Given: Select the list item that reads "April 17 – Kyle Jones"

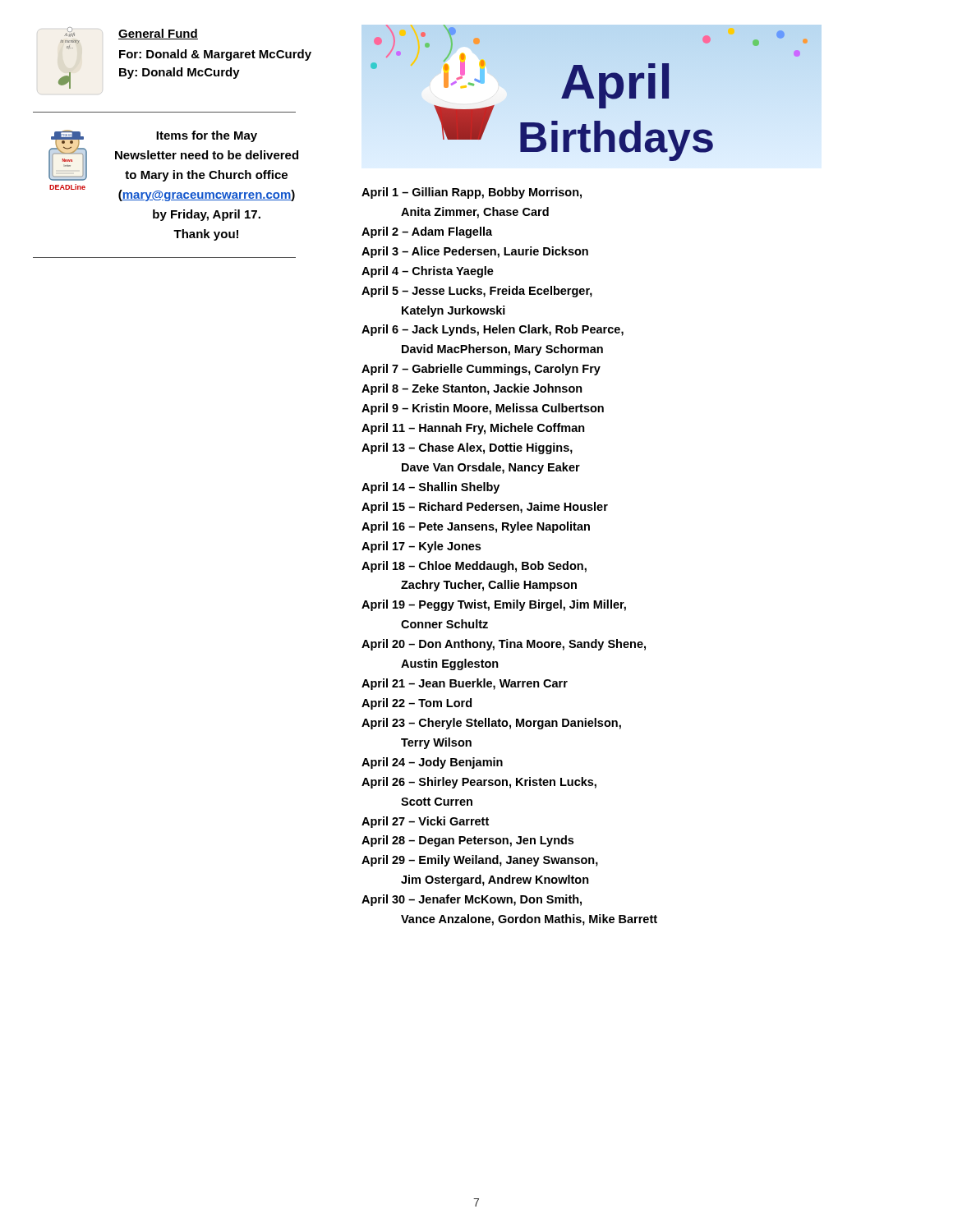Looking at the screenshot, I should (421, 547).
